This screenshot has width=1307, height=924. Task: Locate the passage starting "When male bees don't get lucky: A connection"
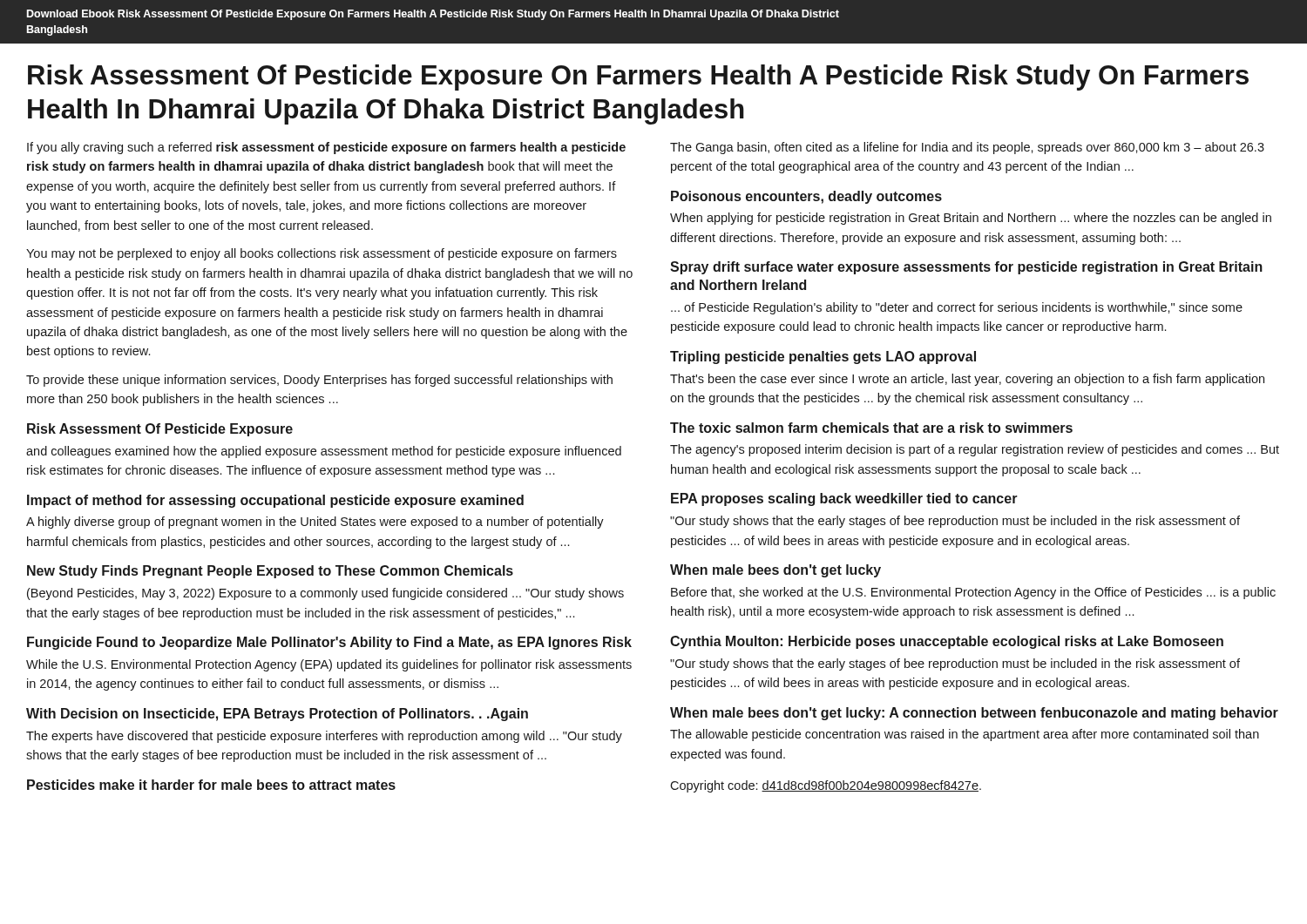[x=974, y=712]
